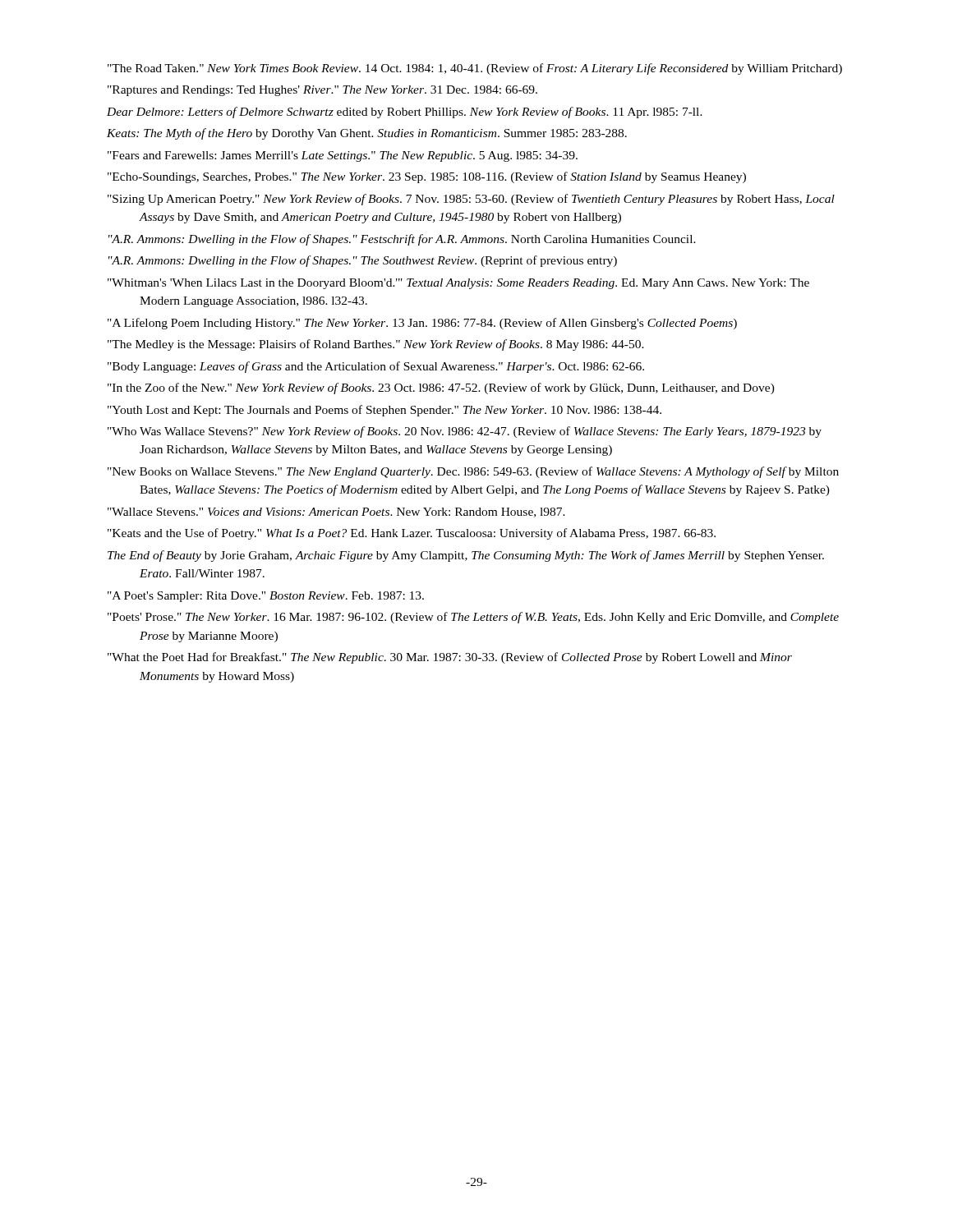Point to the block beginning ""Raptures and Rendings: Ted"
This screenshot has width=953, height=1232.
point(322,90)
